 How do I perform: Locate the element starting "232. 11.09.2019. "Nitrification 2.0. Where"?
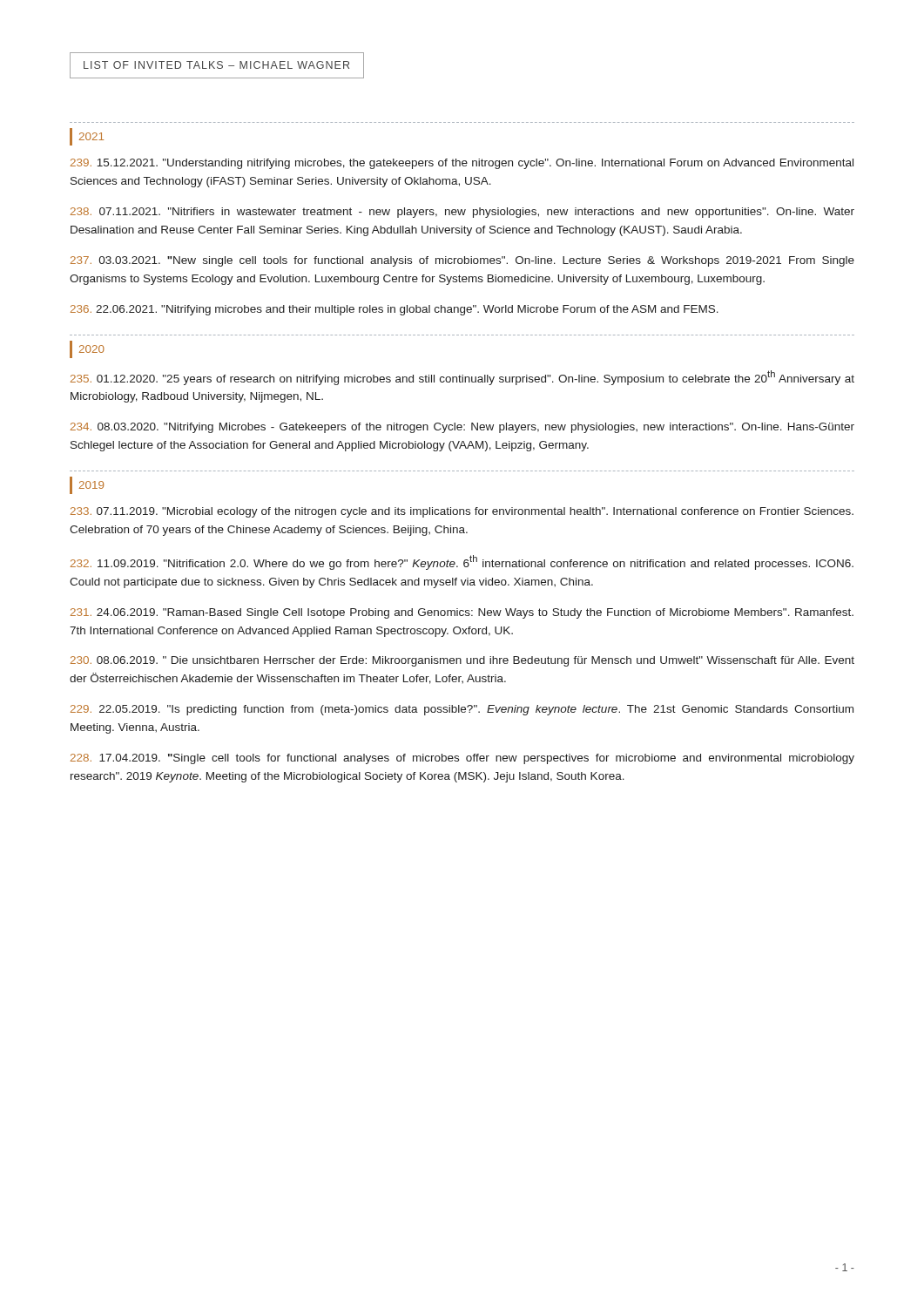pyautogui.click(x=462, y=571)
